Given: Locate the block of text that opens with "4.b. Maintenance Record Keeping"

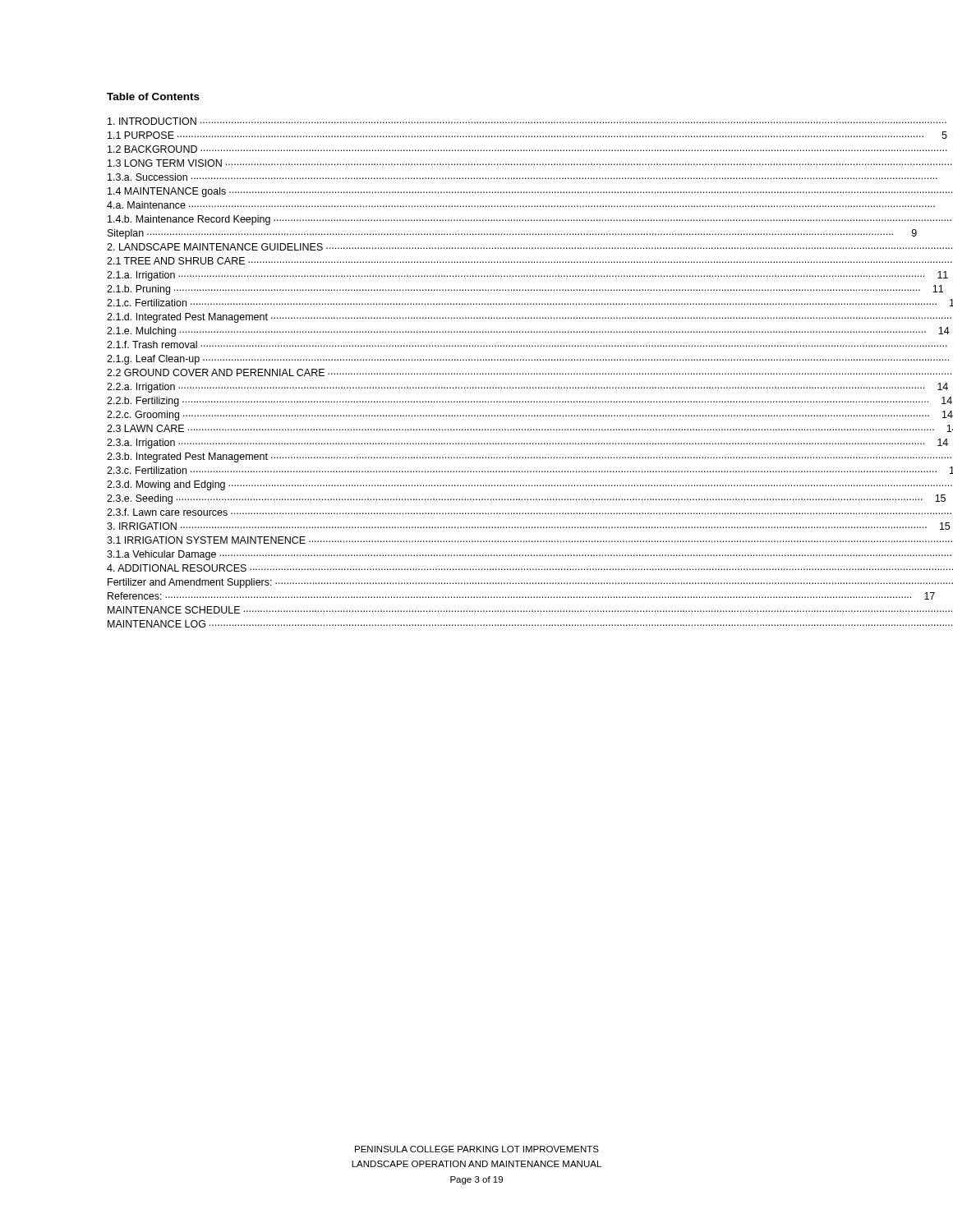Looking at the screenshot, I should 476,219.
